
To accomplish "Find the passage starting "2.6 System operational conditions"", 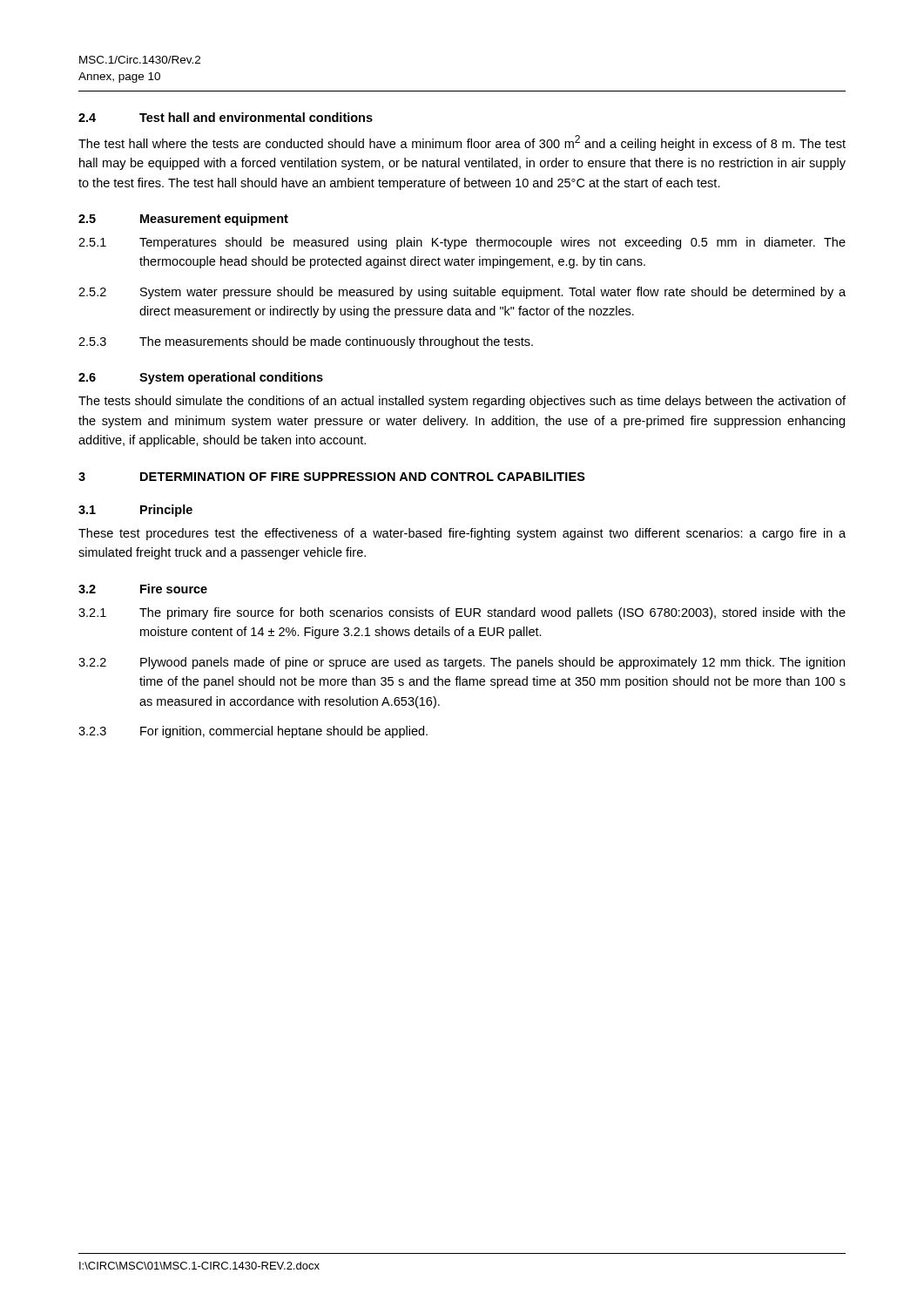I will pyautogui.click(x=201, y=378).
